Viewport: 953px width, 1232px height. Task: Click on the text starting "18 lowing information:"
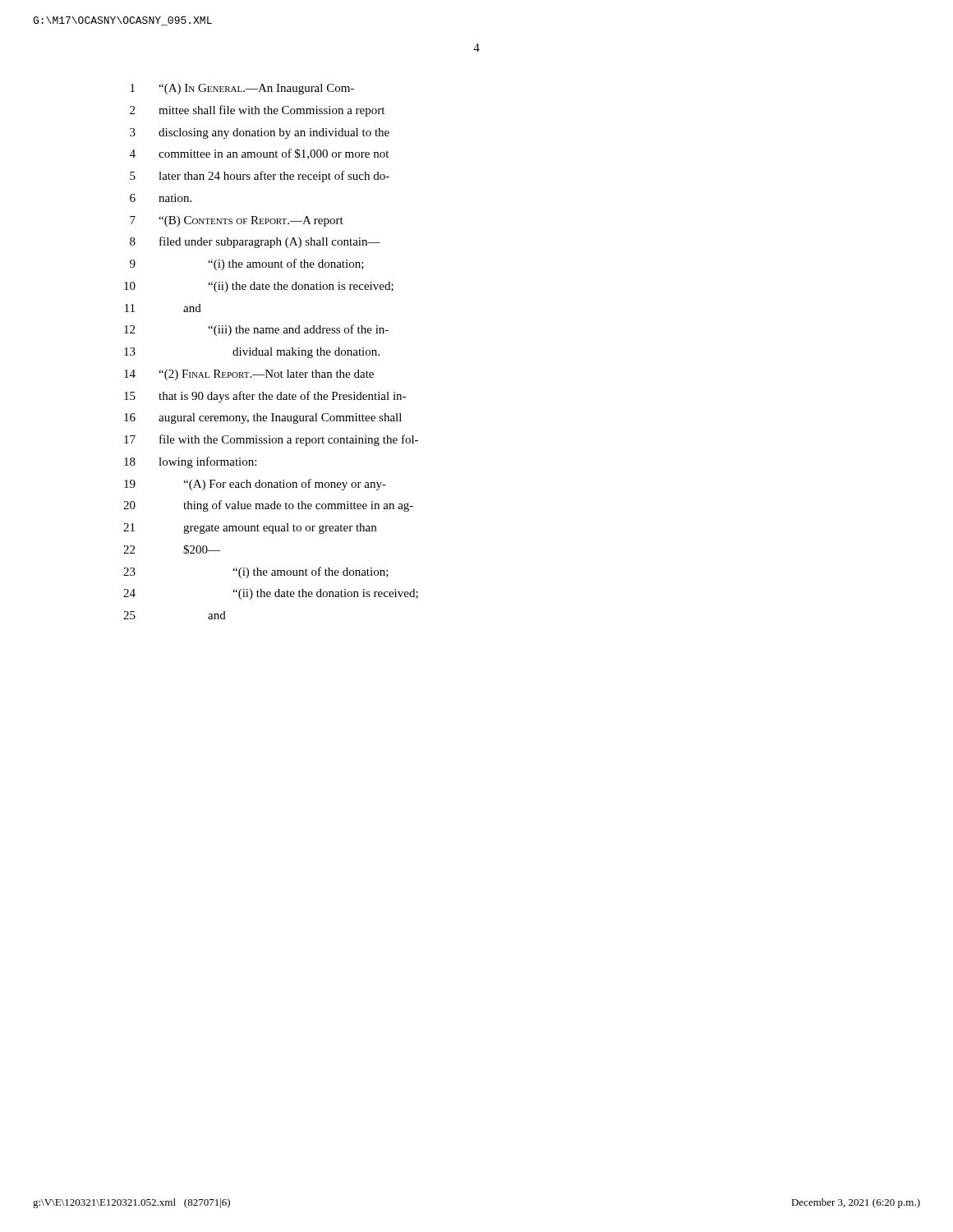click(190, 462)
